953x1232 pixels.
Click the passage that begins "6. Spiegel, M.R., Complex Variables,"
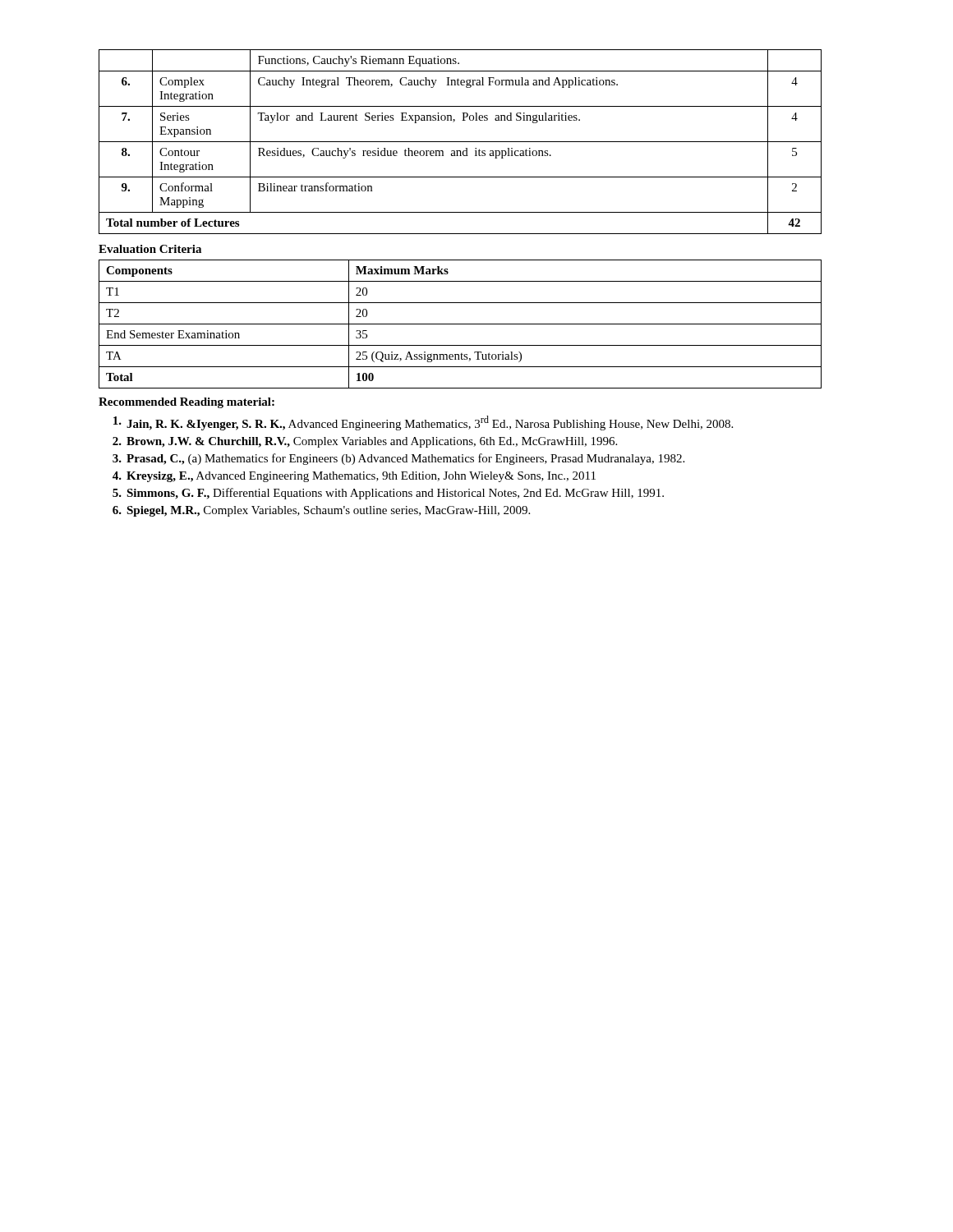point(460,510)
